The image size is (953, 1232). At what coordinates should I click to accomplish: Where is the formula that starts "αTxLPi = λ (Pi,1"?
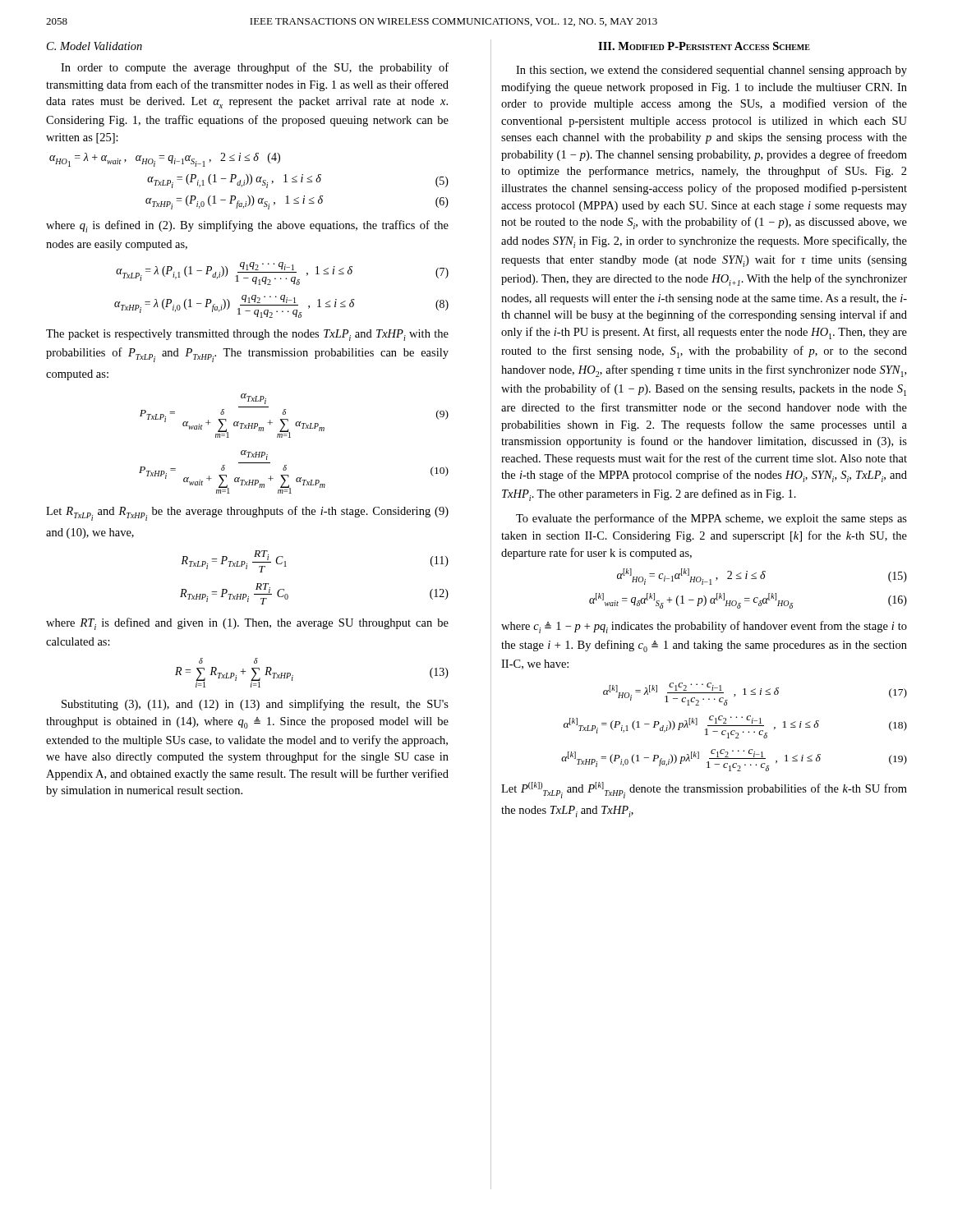click(x=247, y=272)
